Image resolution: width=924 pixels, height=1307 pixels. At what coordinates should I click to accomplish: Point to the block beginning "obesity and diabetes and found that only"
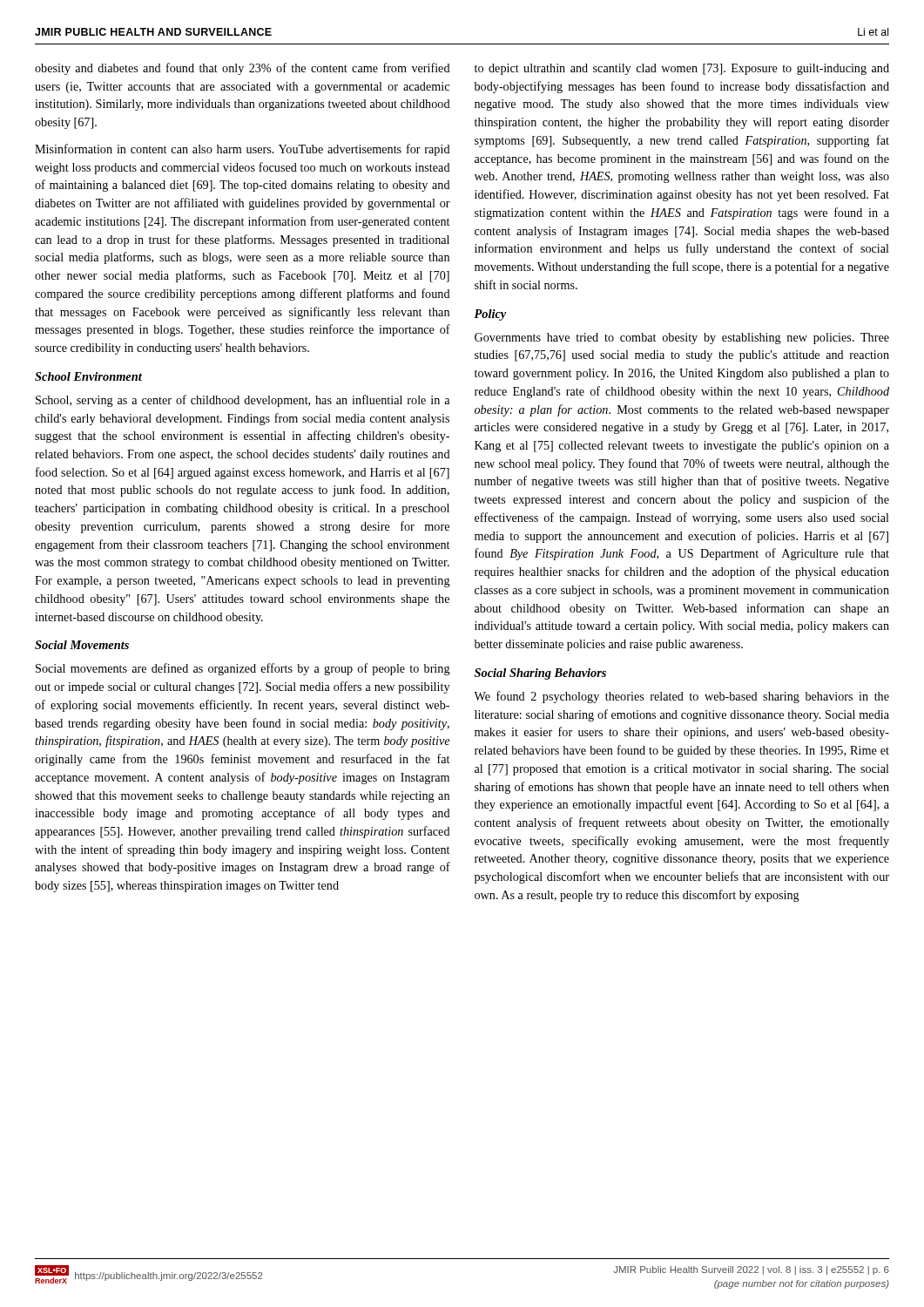pos(242,95)
